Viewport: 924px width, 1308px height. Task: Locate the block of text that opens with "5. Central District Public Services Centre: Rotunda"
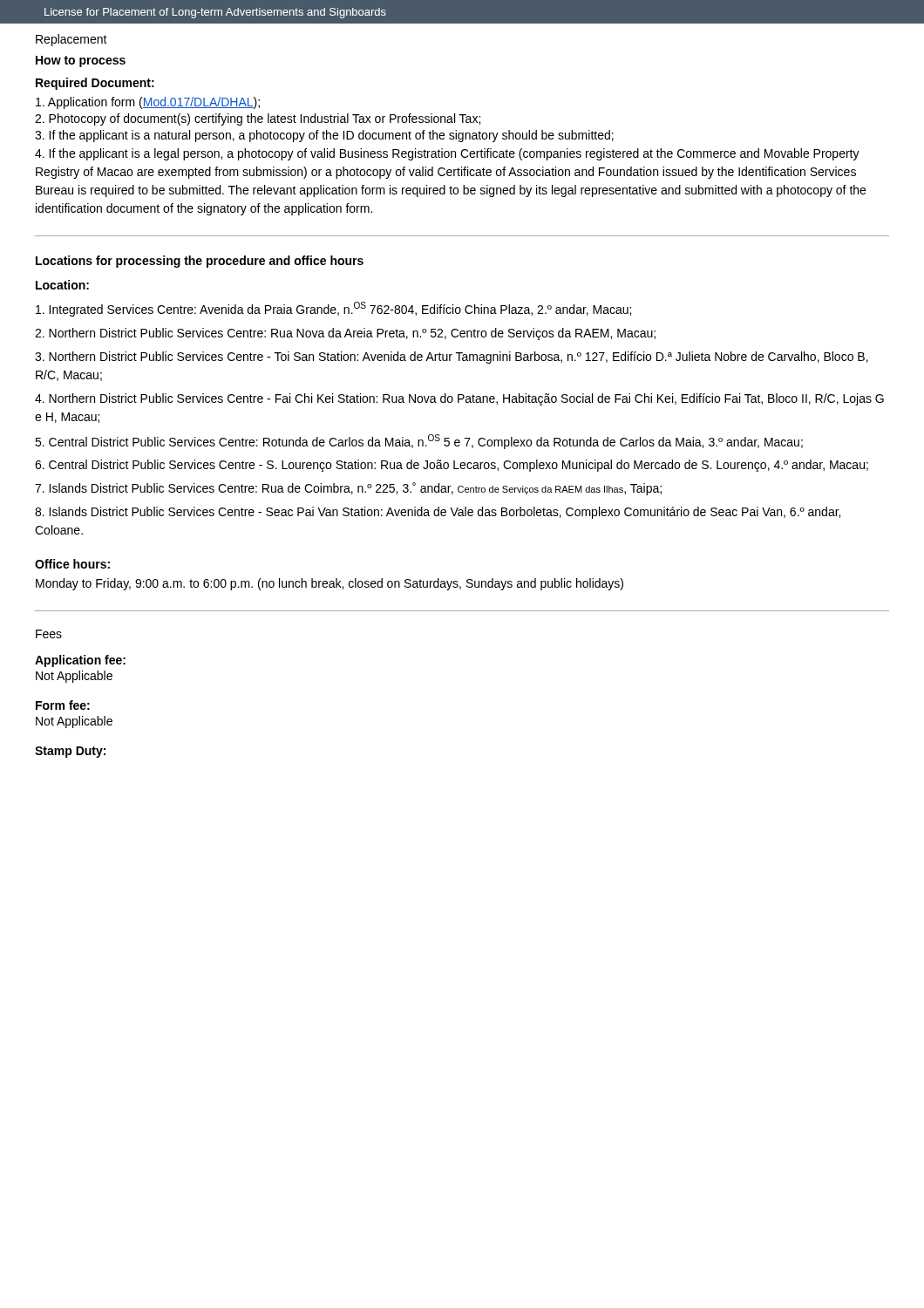[419, 441]
